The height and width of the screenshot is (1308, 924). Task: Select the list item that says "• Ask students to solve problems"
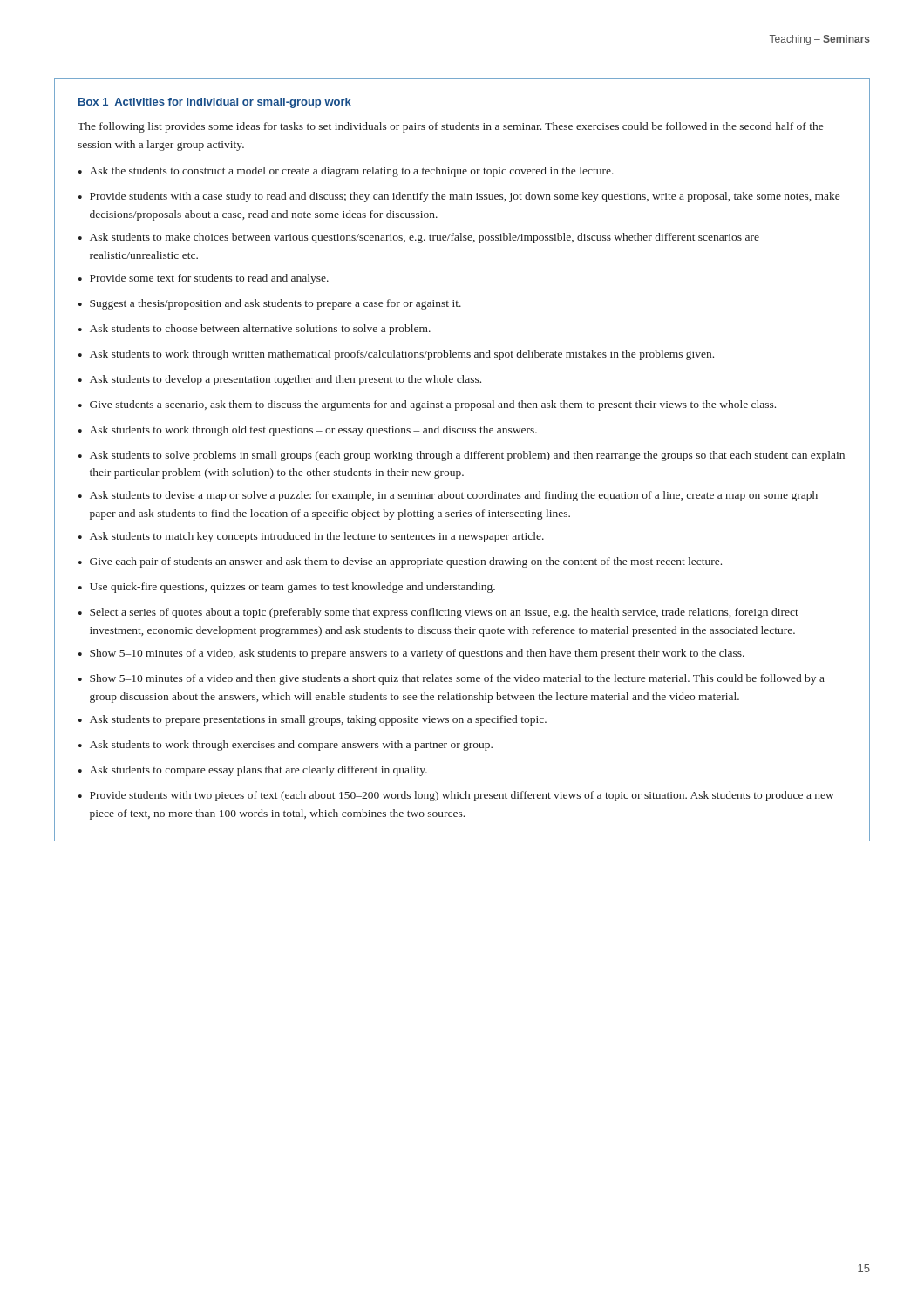[x=462, y=464]
